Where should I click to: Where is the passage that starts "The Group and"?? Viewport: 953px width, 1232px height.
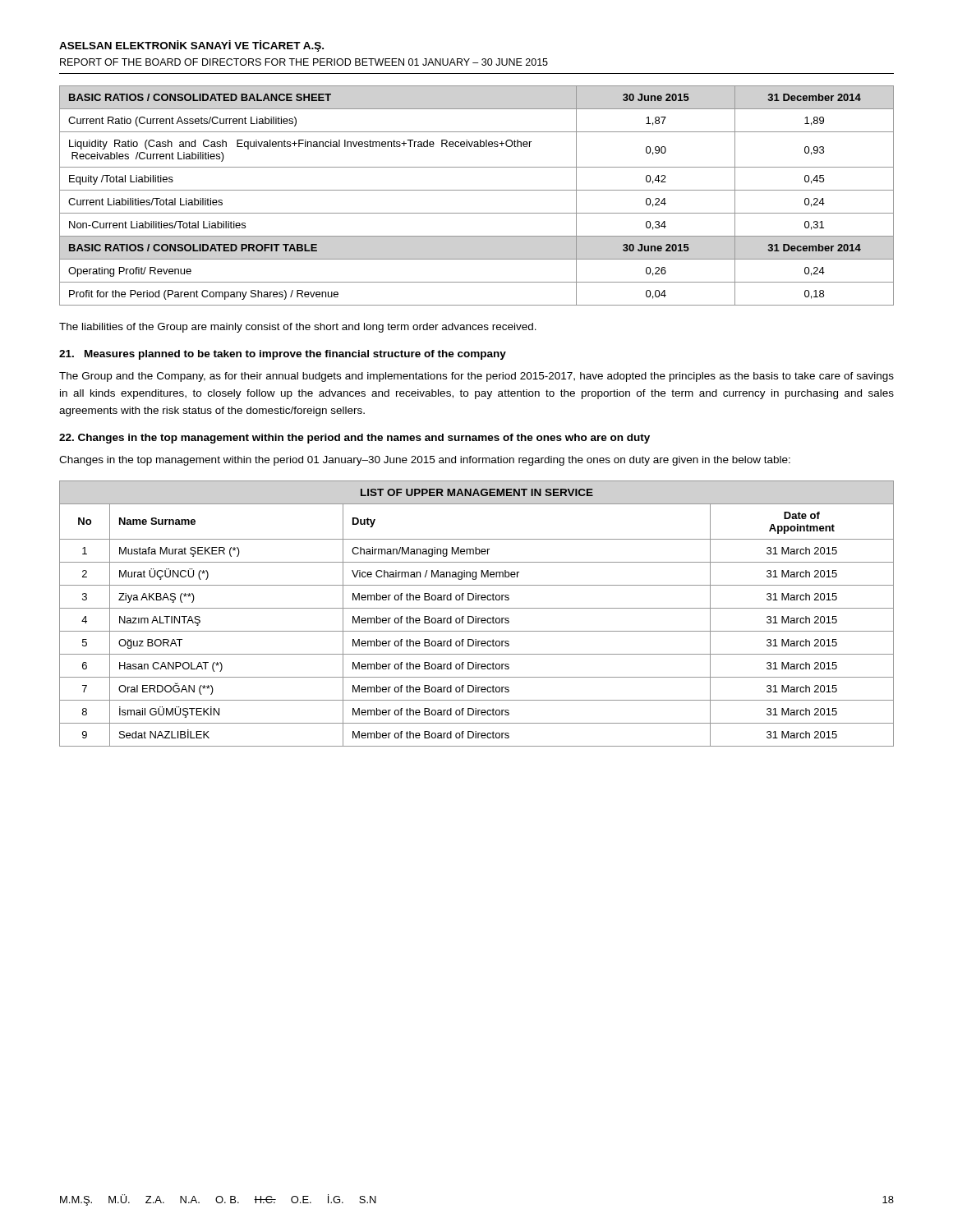point(476,393)
